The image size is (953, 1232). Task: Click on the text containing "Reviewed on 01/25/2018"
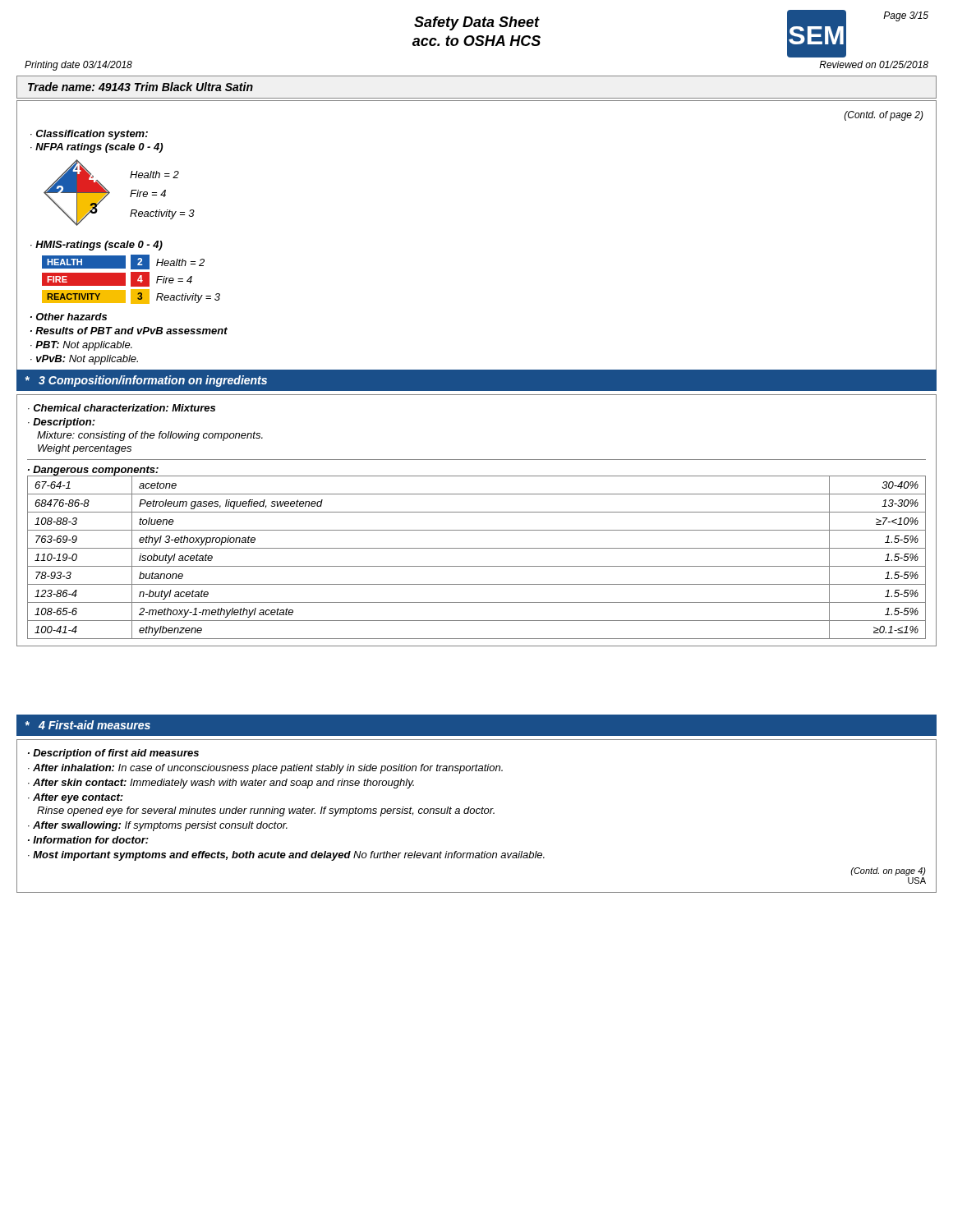pos(874,65)
